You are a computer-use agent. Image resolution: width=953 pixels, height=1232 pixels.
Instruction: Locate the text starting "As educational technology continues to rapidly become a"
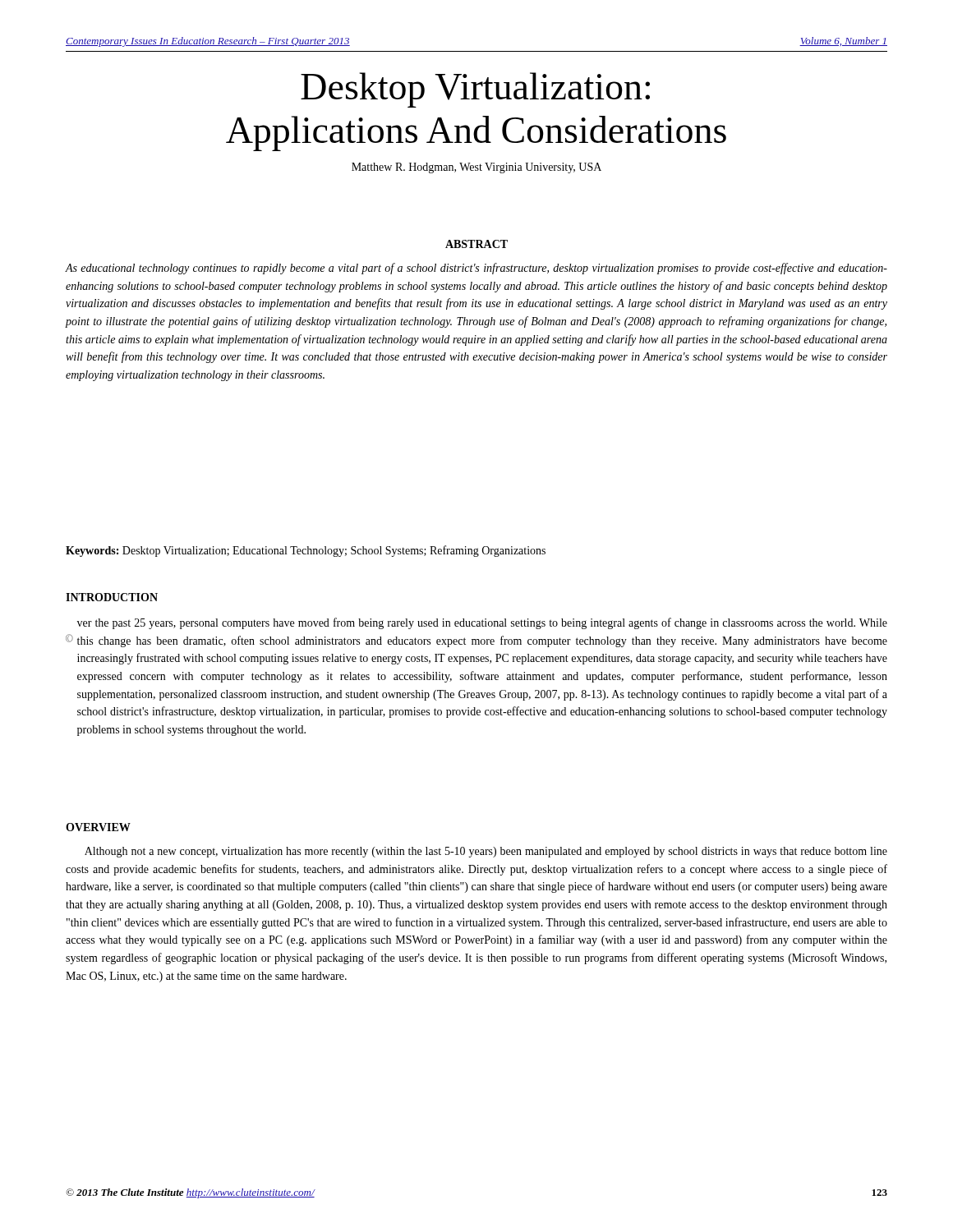click(x=476, y=322)
